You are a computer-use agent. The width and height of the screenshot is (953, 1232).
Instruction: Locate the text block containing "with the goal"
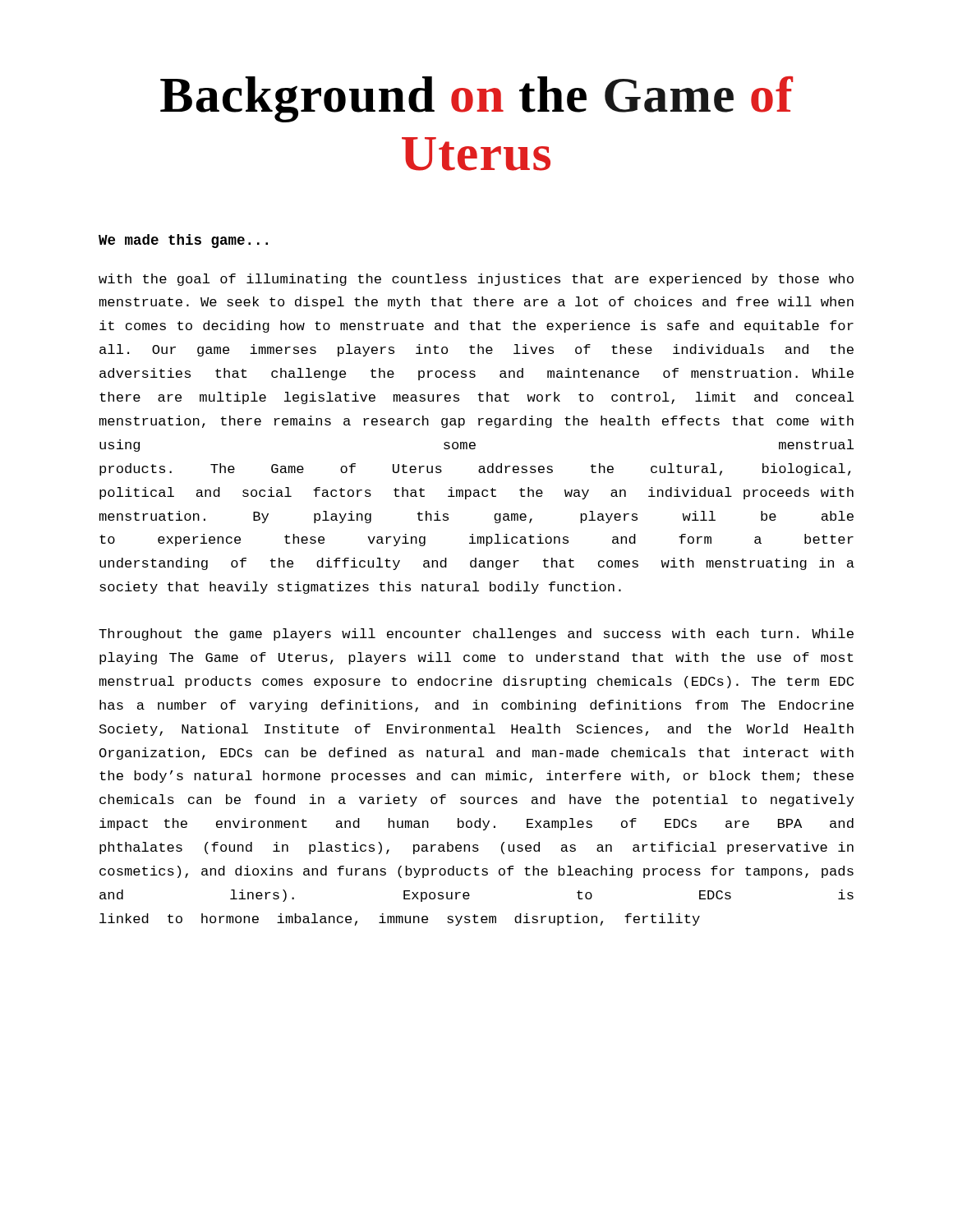click(476, 434)
